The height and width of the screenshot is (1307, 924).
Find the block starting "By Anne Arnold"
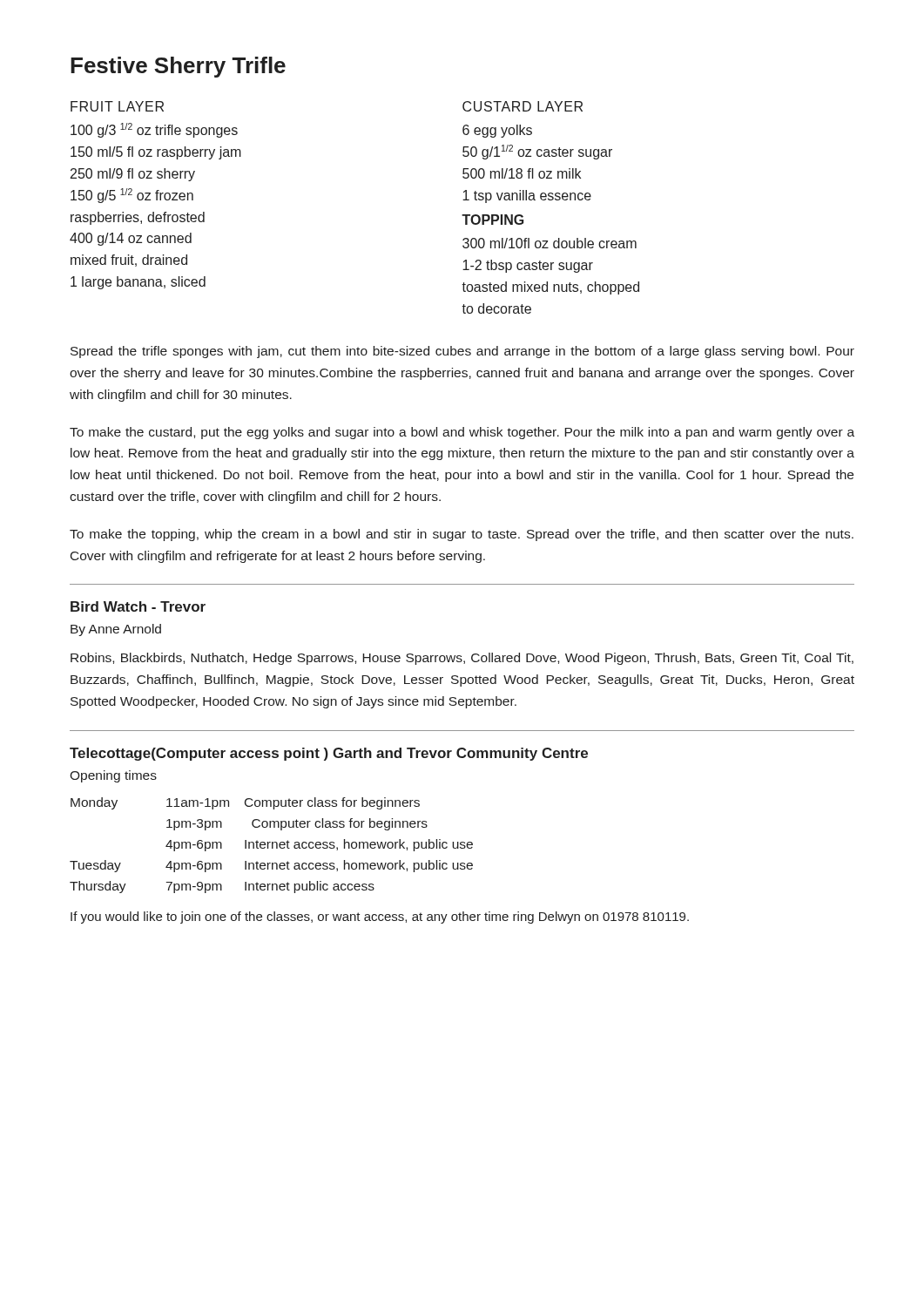tap(116, 629)
